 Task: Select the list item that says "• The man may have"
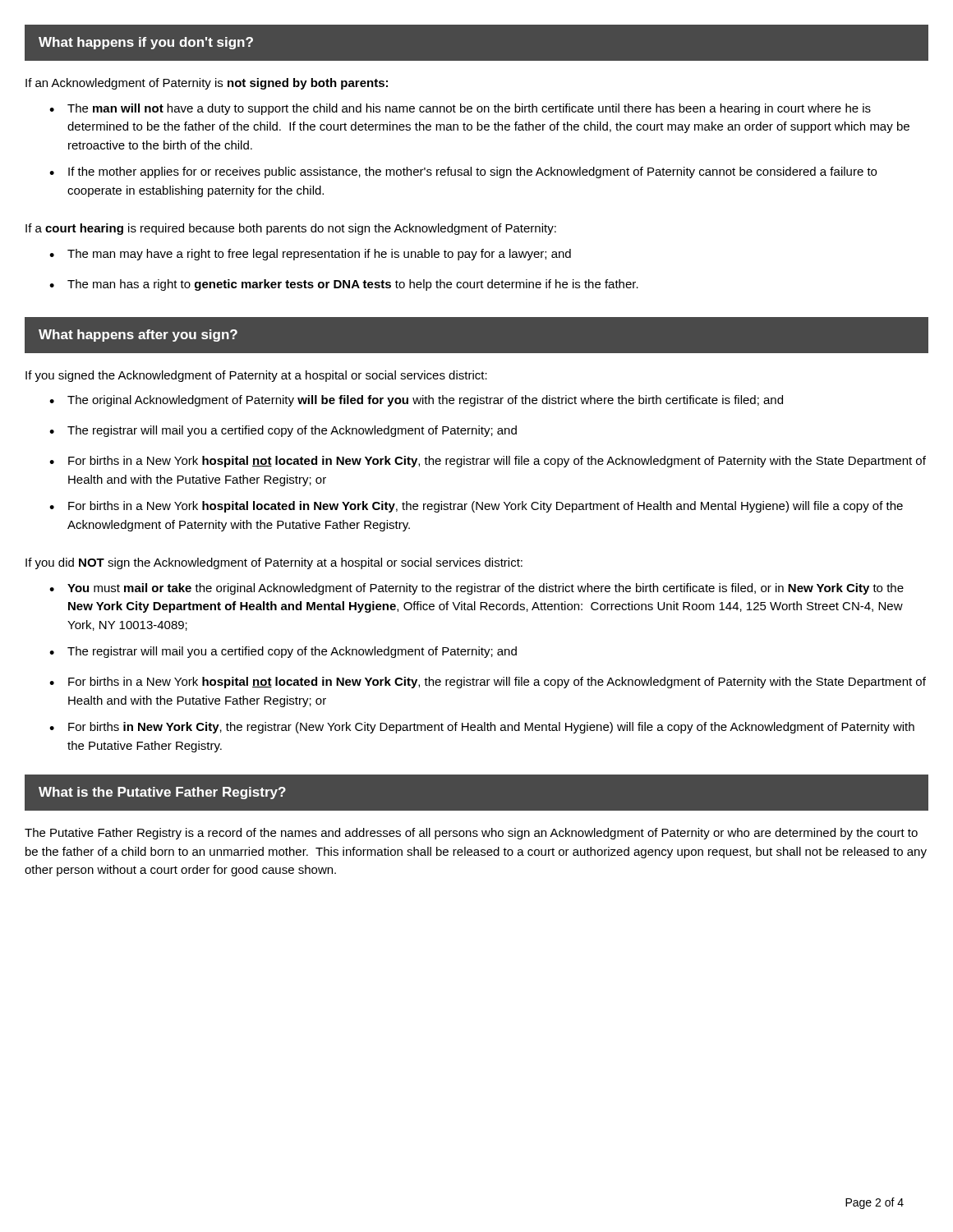pos(489,255)
